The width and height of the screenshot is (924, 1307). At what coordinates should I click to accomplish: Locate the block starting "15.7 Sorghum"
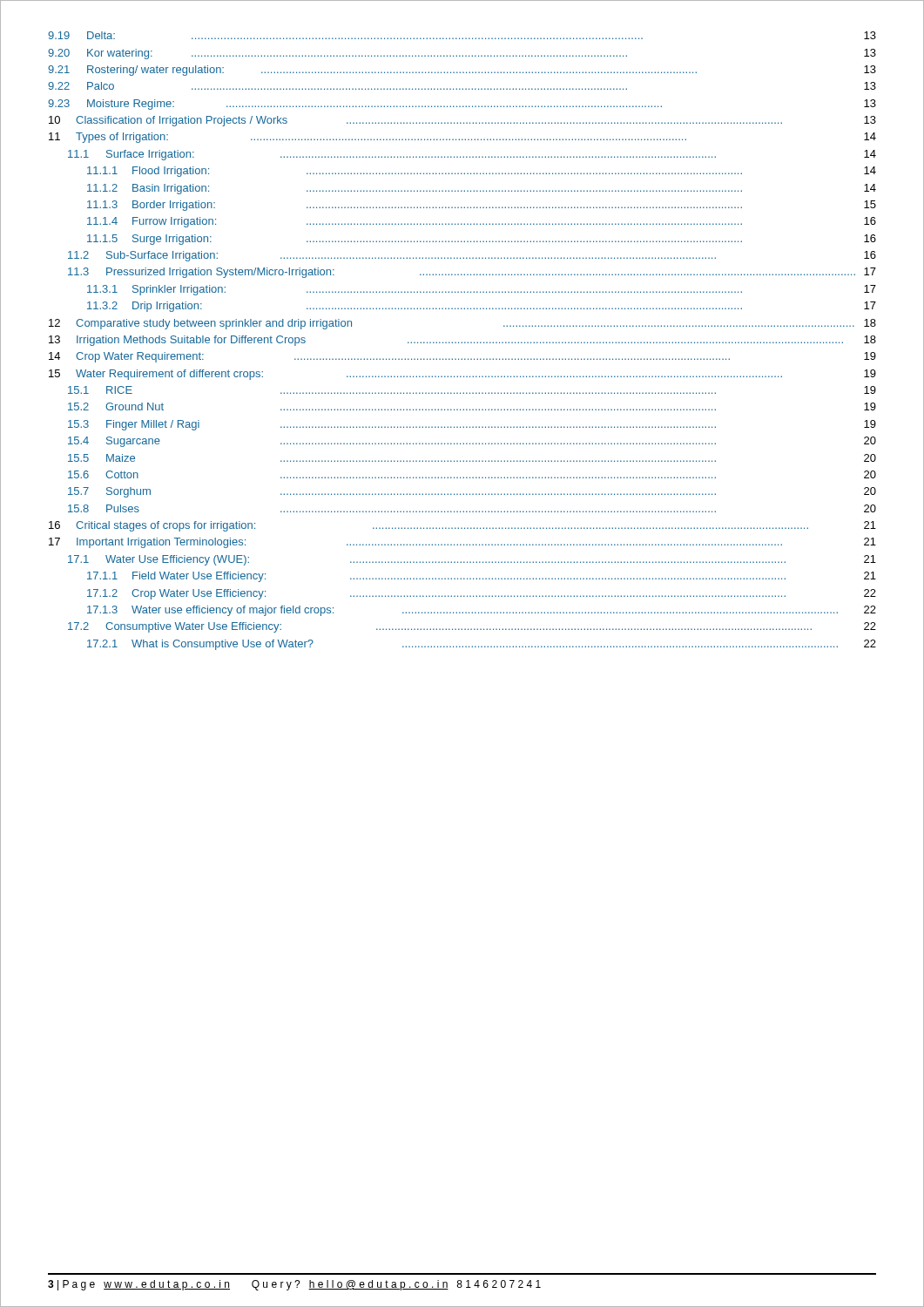click(x=472, y=491)
